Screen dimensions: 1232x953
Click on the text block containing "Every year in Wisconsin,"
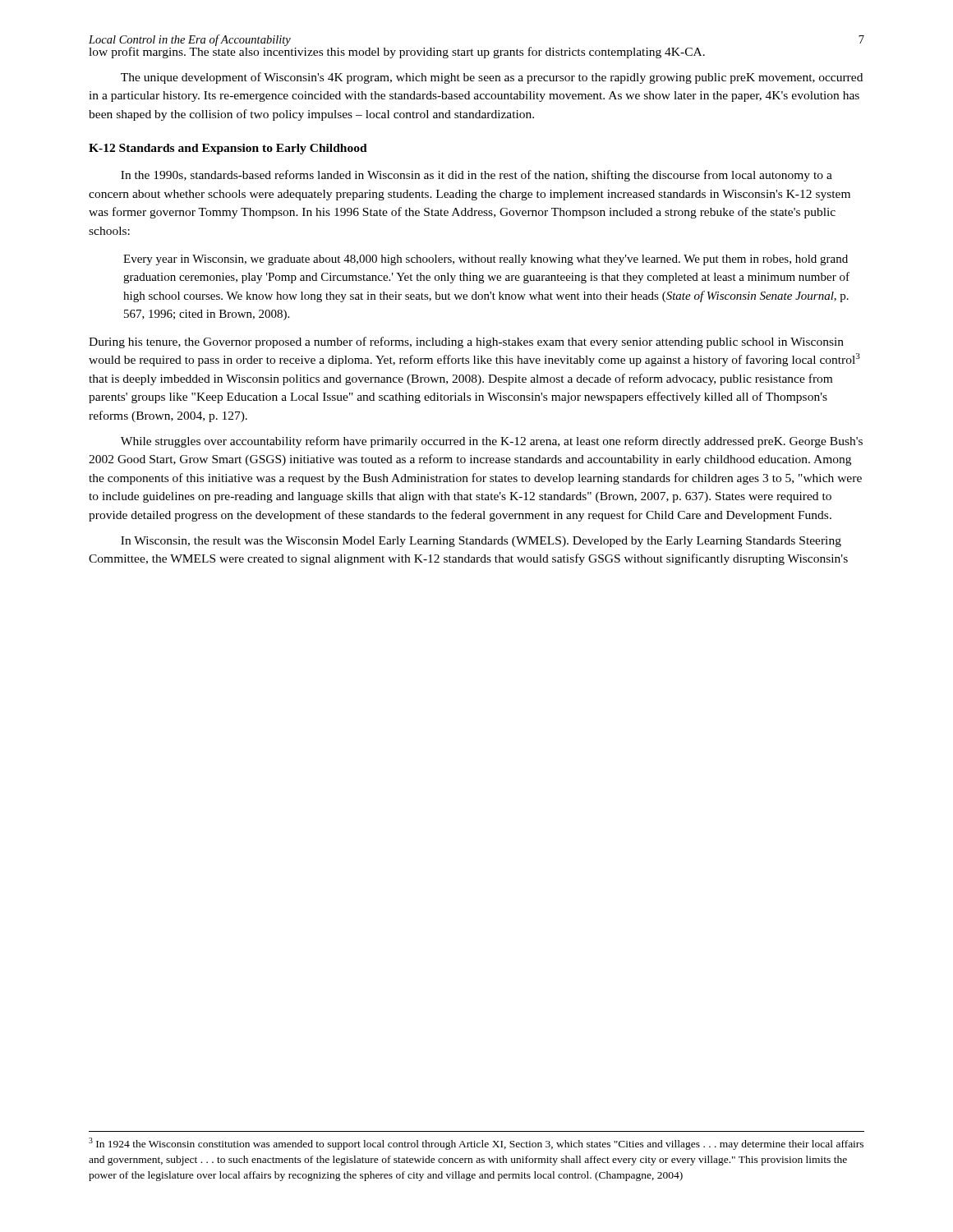tap(494, 286)
